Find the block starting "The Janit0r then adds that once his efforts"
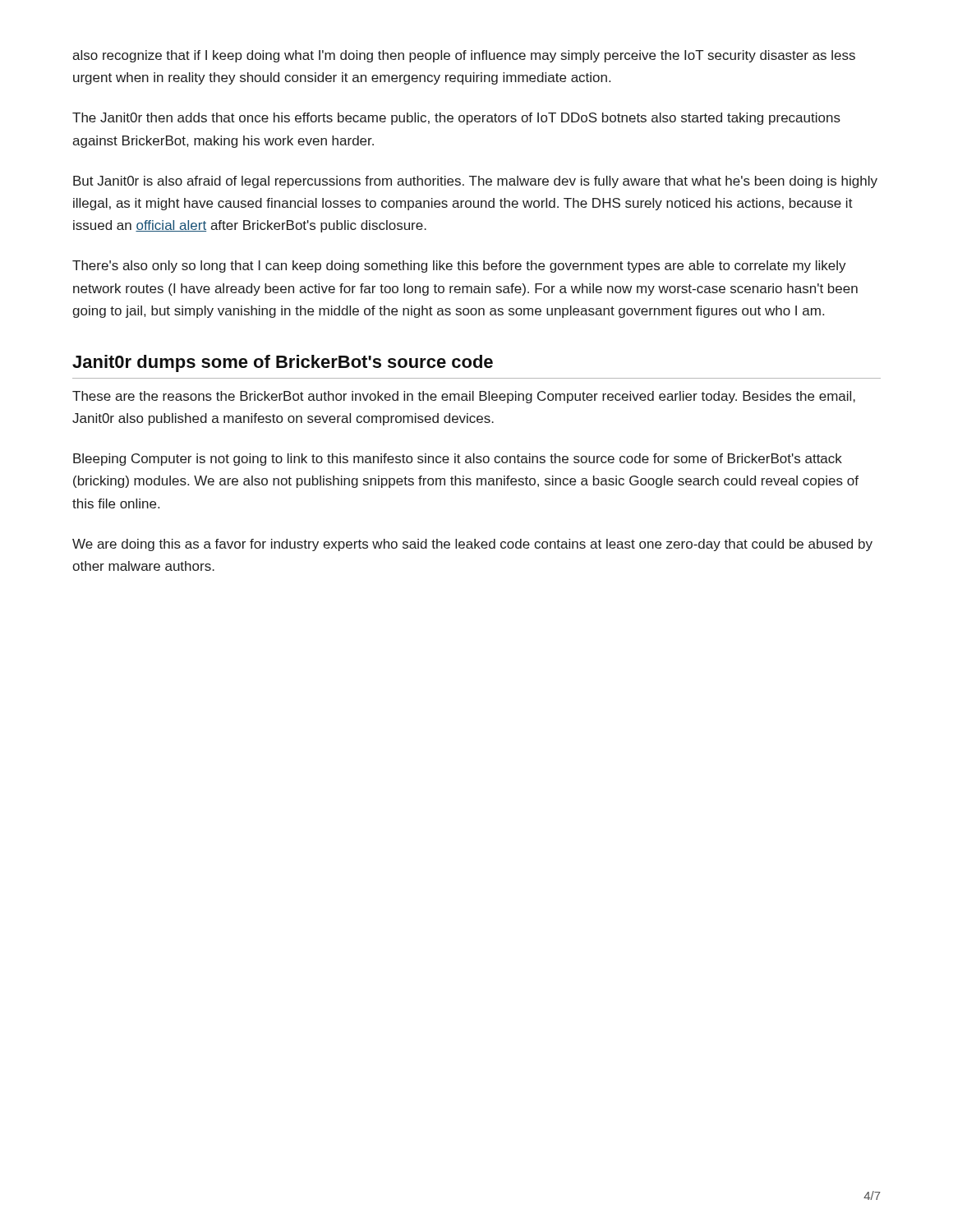The width and height of the screenshot is (953, 1232). tap(456, 129)
